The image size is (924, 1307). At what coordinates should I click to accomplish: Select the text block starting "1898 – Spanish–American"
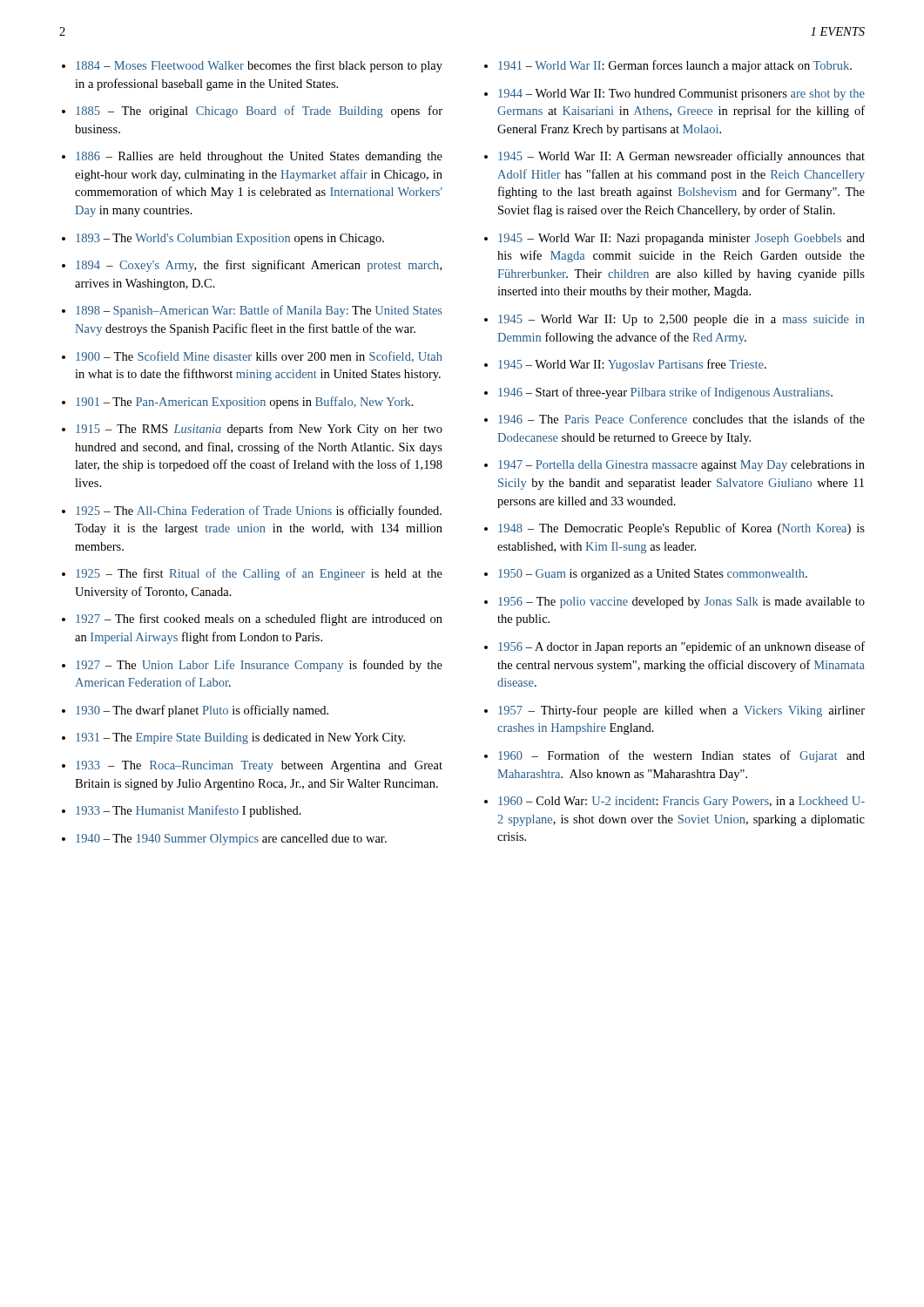259,319
